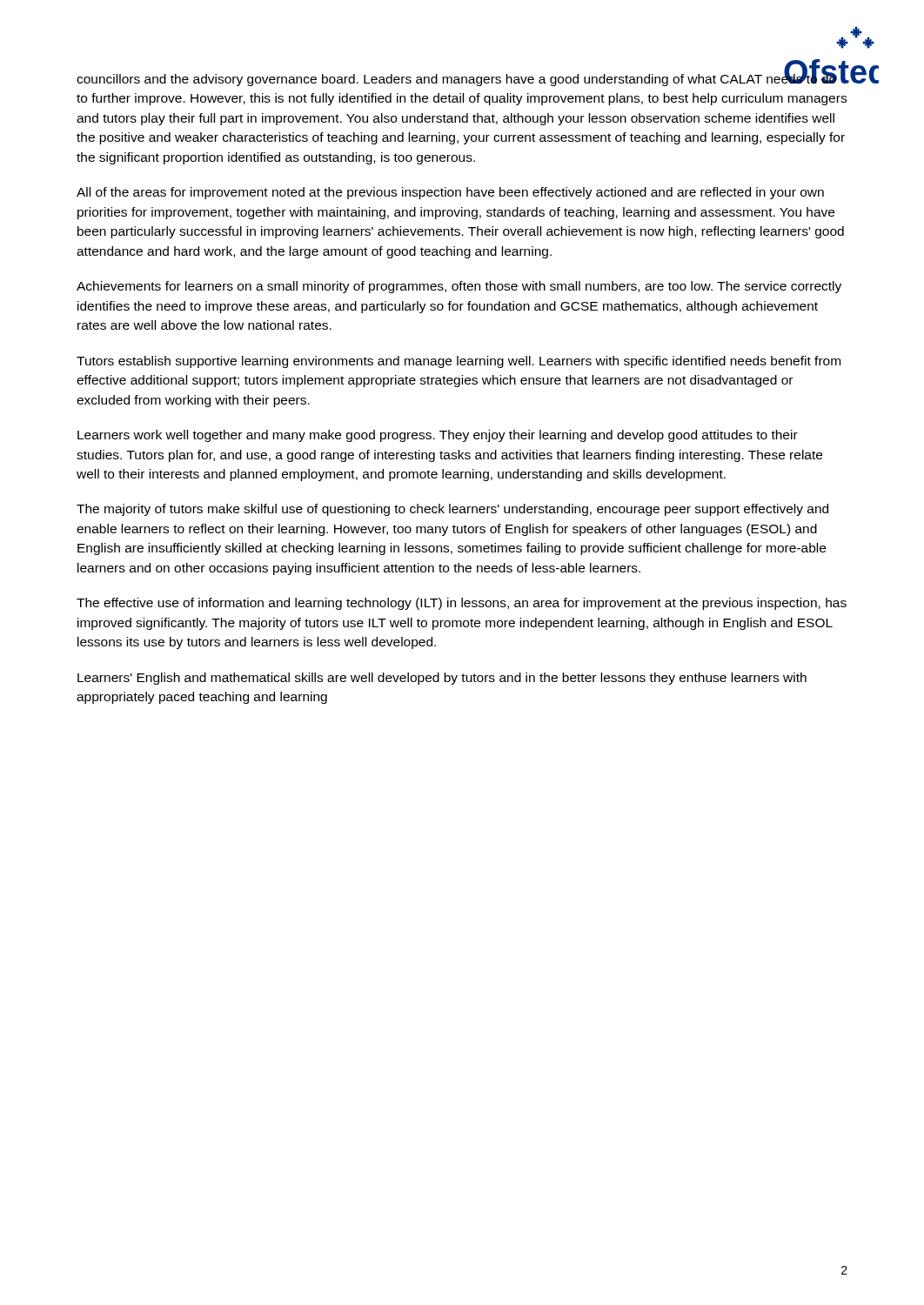The height and width of the screenshot is (1305, 924).
Task: Select the logo
Action: [831, 56]
